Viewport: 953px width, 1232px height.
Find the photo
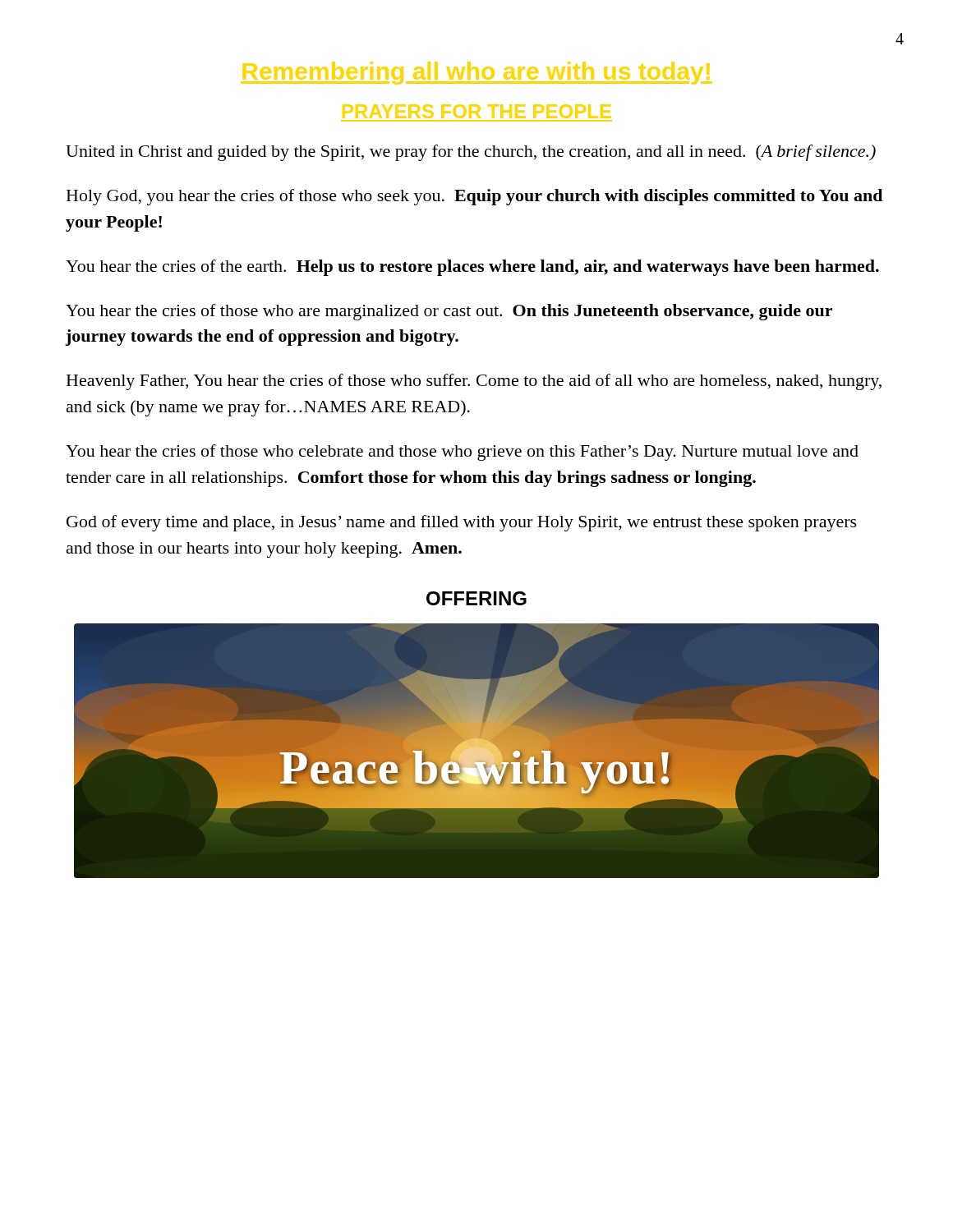[476, 753]
